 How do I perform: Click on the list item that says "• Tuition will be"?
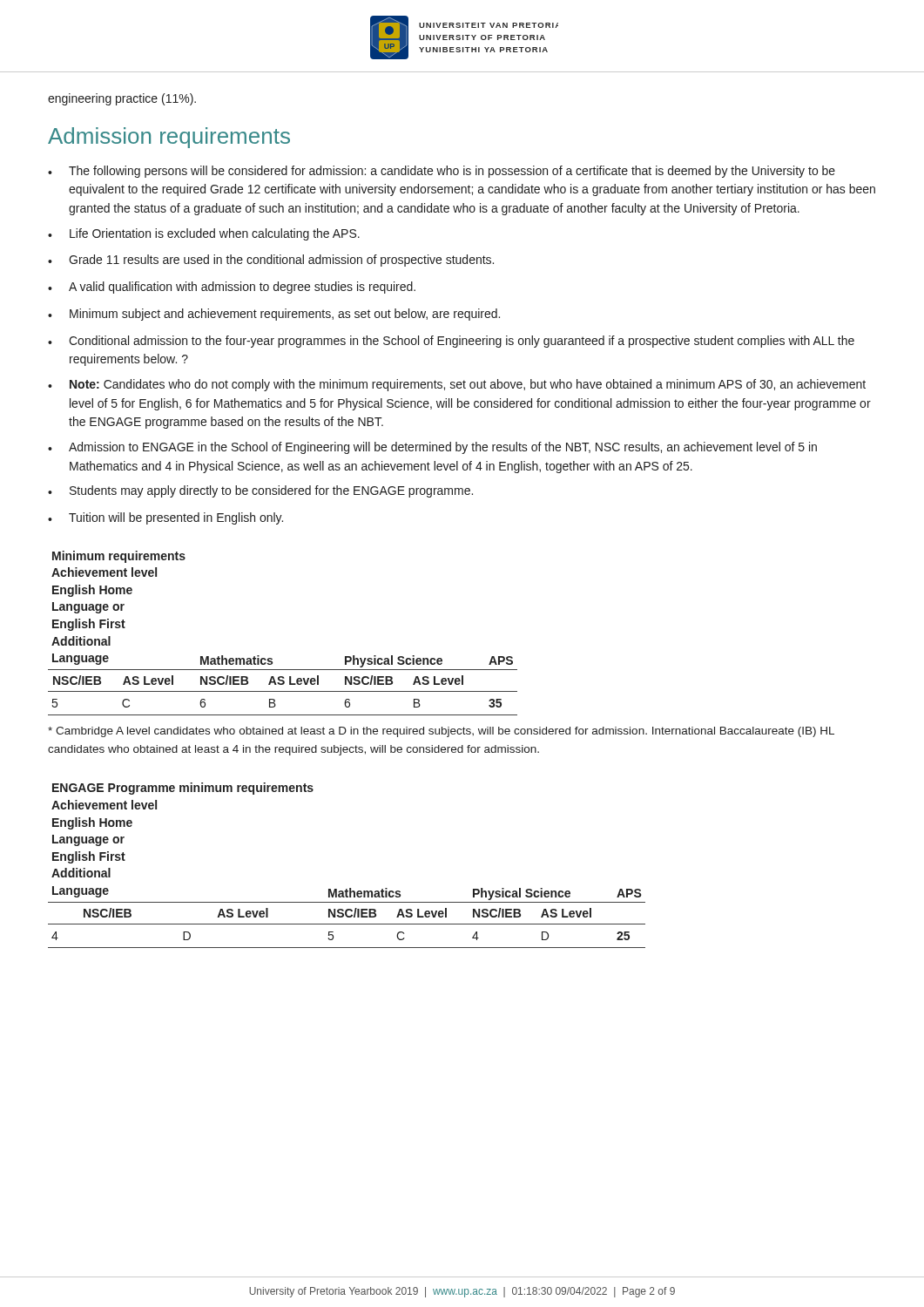(x=166, y=519)
